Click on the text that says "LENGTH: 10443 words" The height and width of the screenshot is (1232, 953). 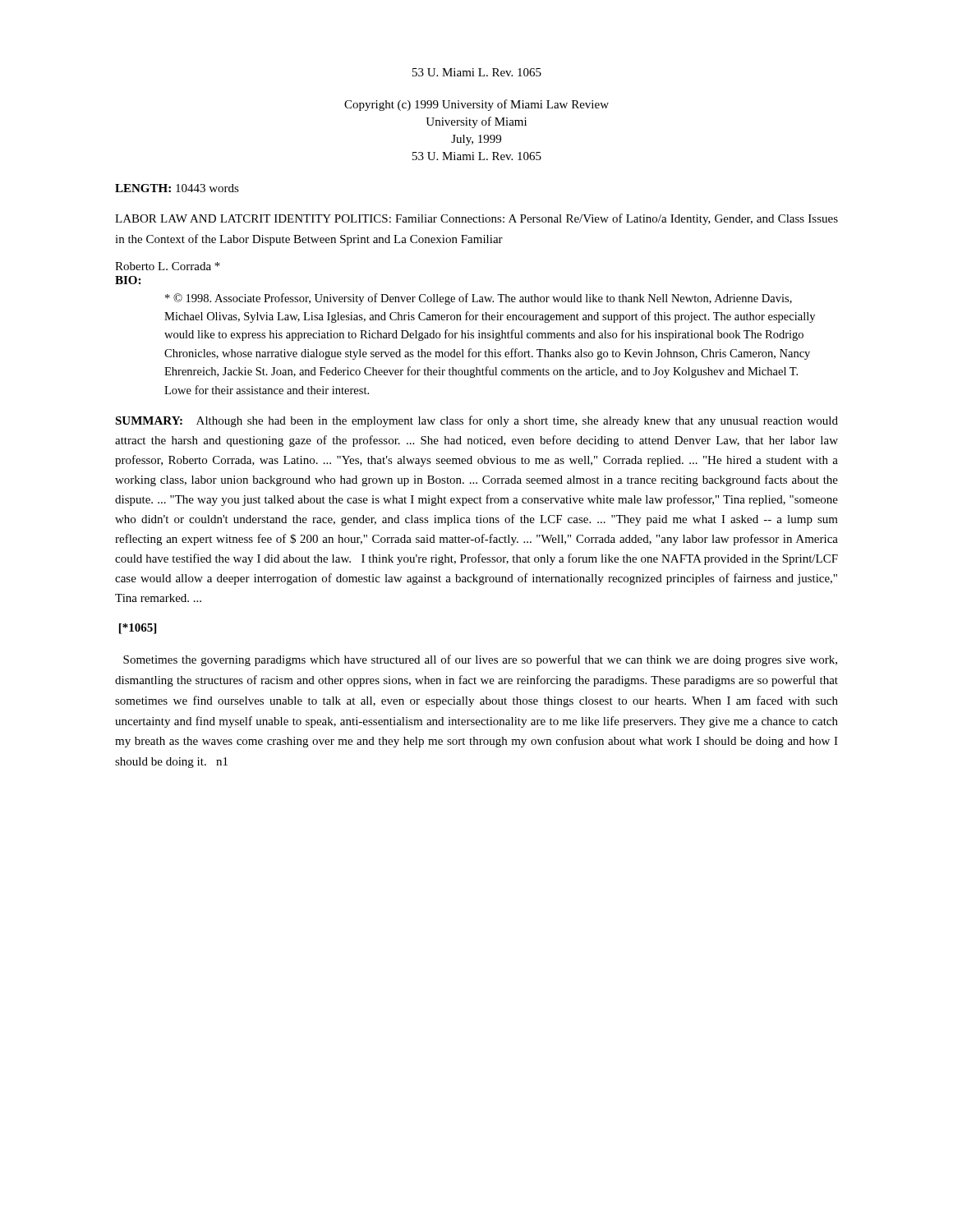(x=177, y=188)
